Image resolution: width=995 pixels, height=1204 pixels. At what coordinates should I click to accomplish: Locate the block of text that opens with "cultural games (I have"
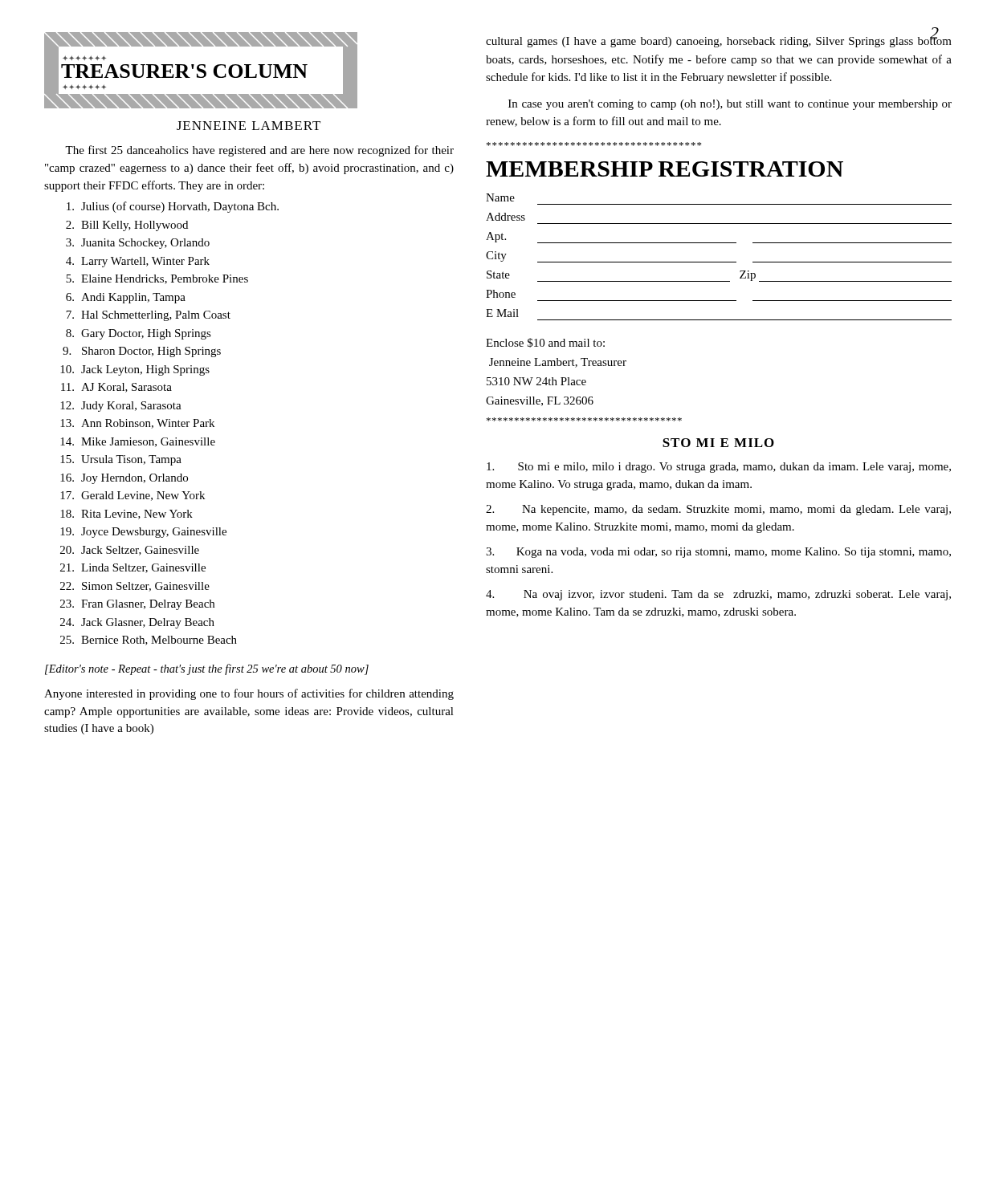click(x=719, y=59)
